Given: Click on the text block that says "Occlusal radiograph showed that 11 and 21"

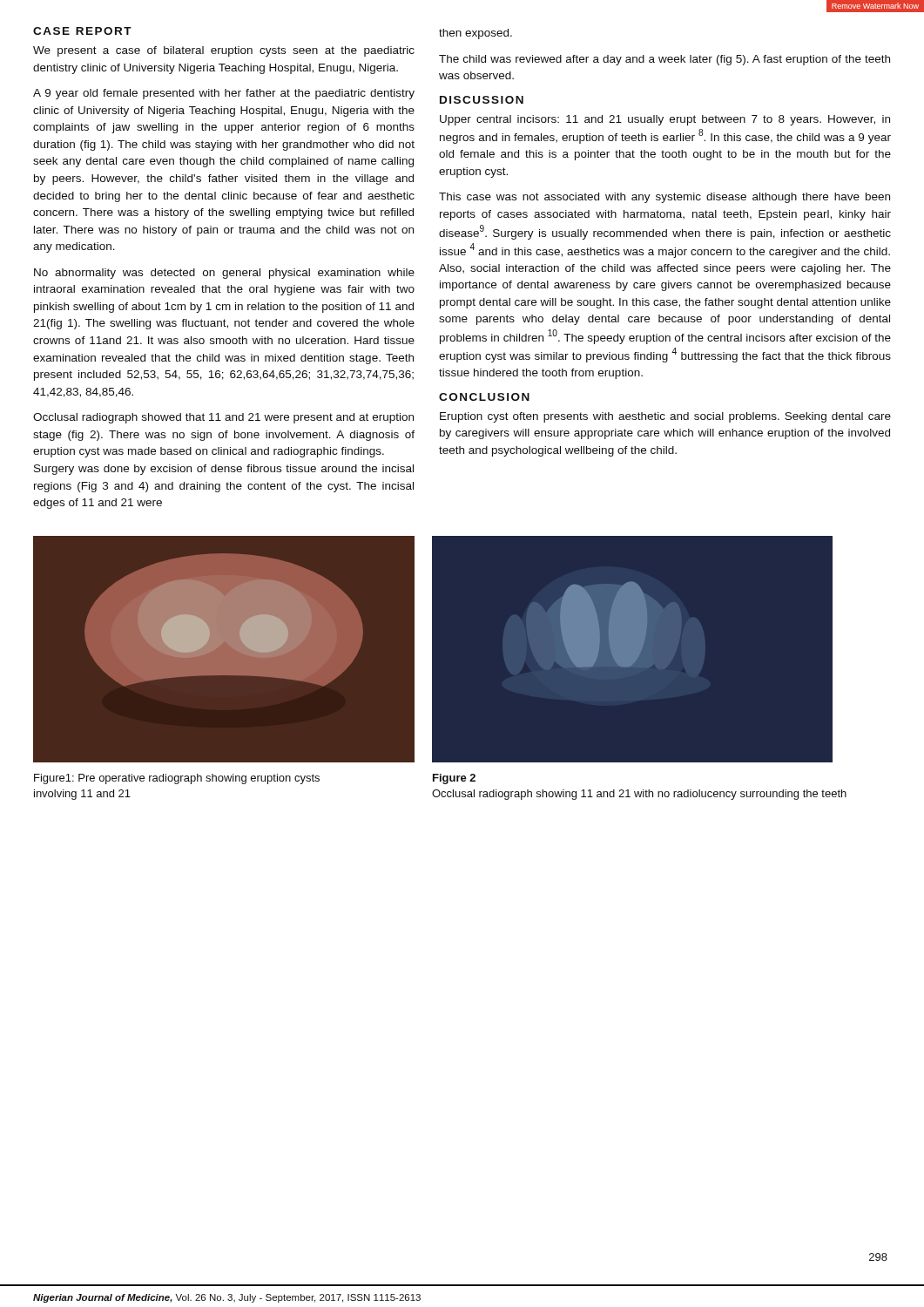Looking at the screenshot, I should click(x=224, y=460).
